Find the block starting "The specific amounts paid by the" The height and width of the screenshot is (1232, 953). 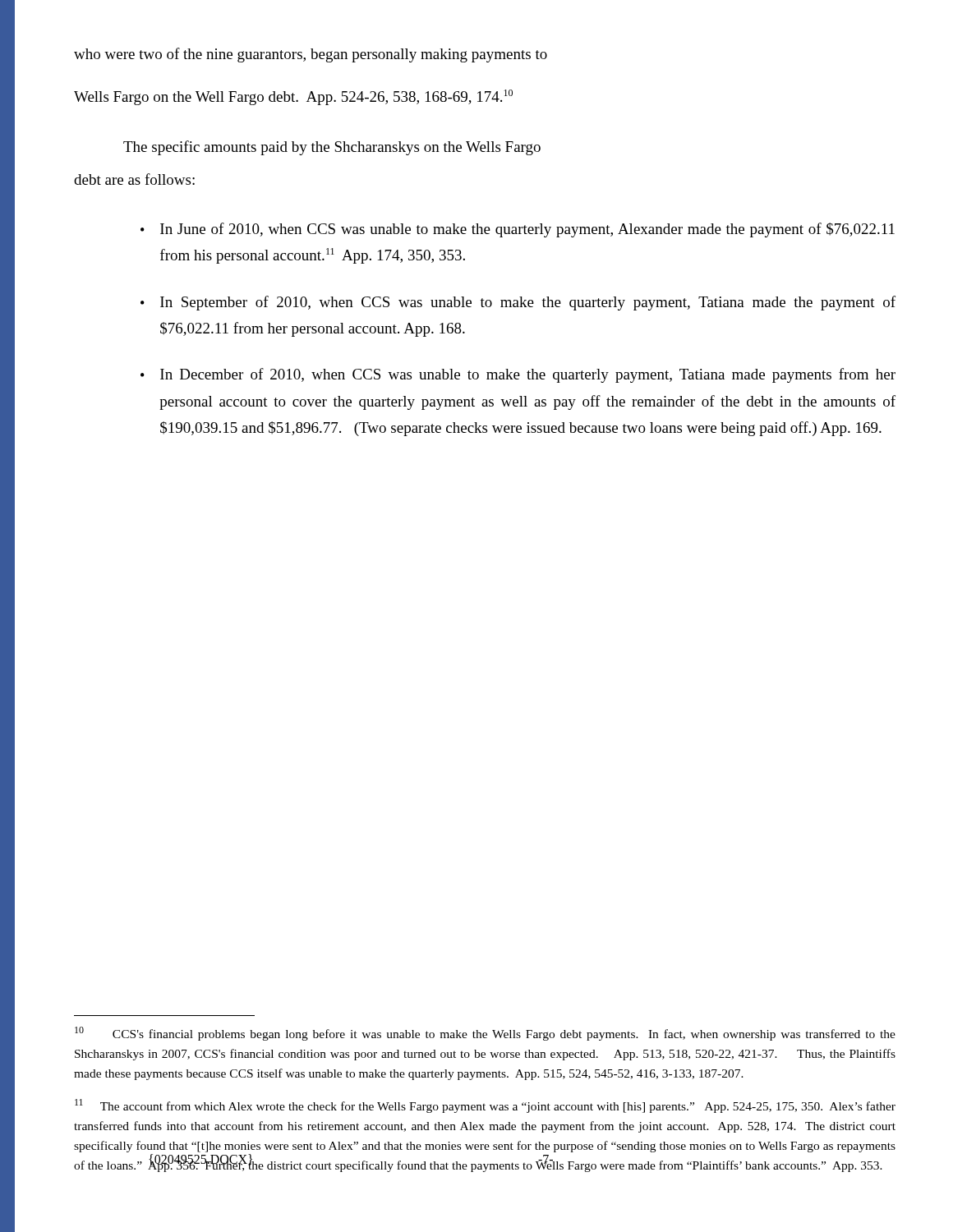332,146
